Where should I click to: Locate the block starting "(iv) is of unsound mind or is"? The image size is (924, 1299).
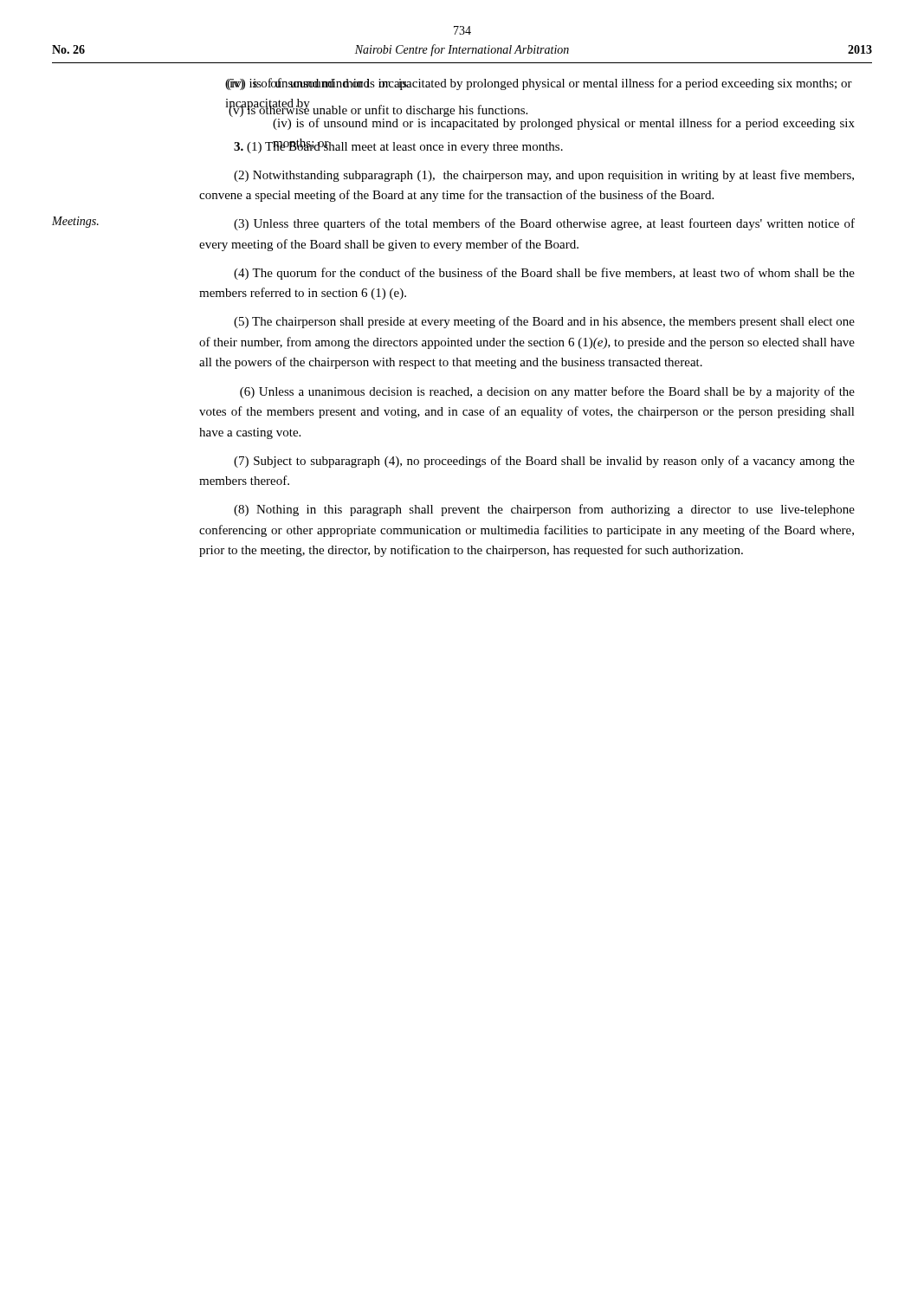pyautogui.click(x=539, y=83)
